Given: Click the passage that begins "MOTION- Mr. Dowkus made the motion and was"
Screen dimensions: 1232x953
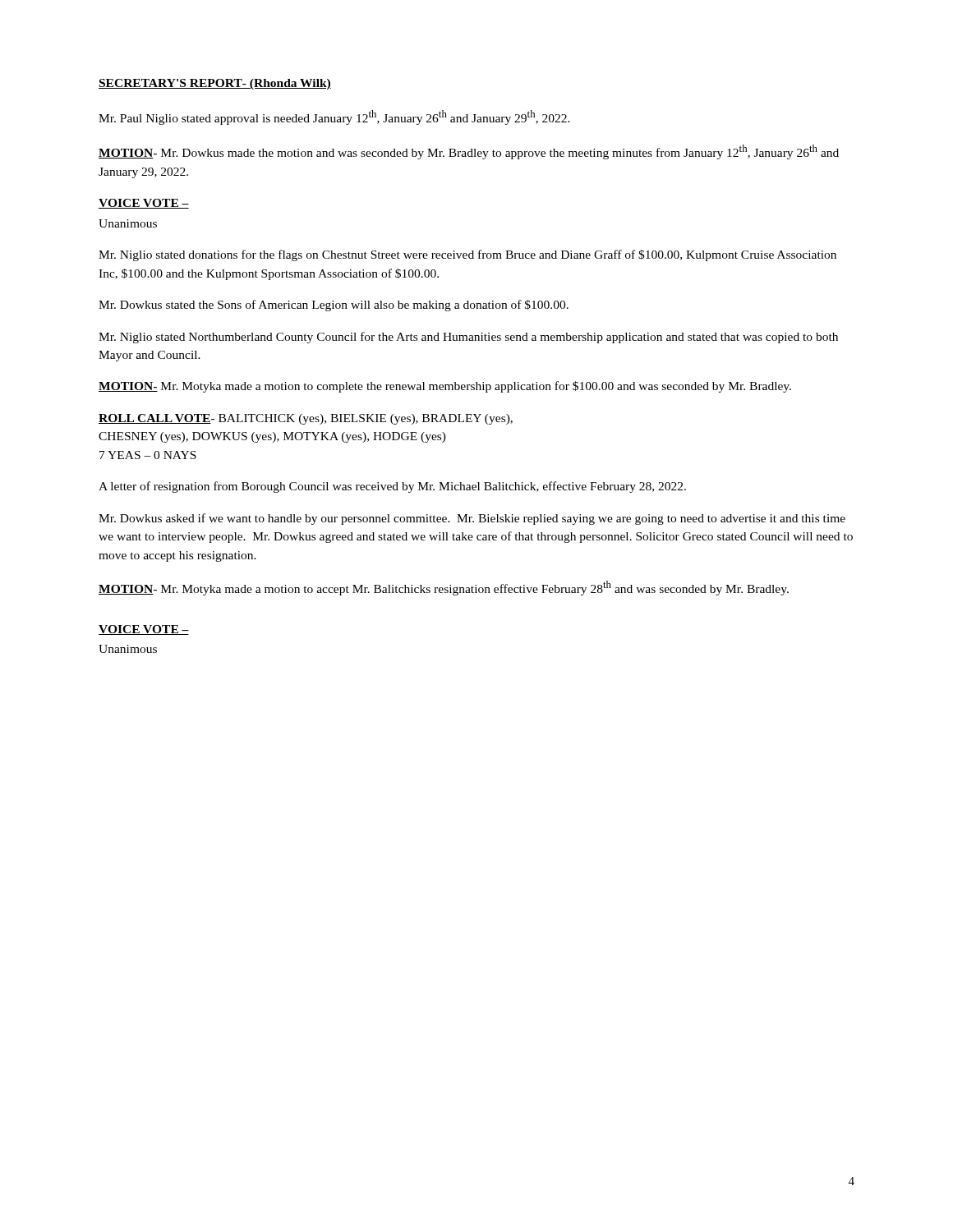Looking at the screenshot, I should pyautogui.click(x=469, y=160).
